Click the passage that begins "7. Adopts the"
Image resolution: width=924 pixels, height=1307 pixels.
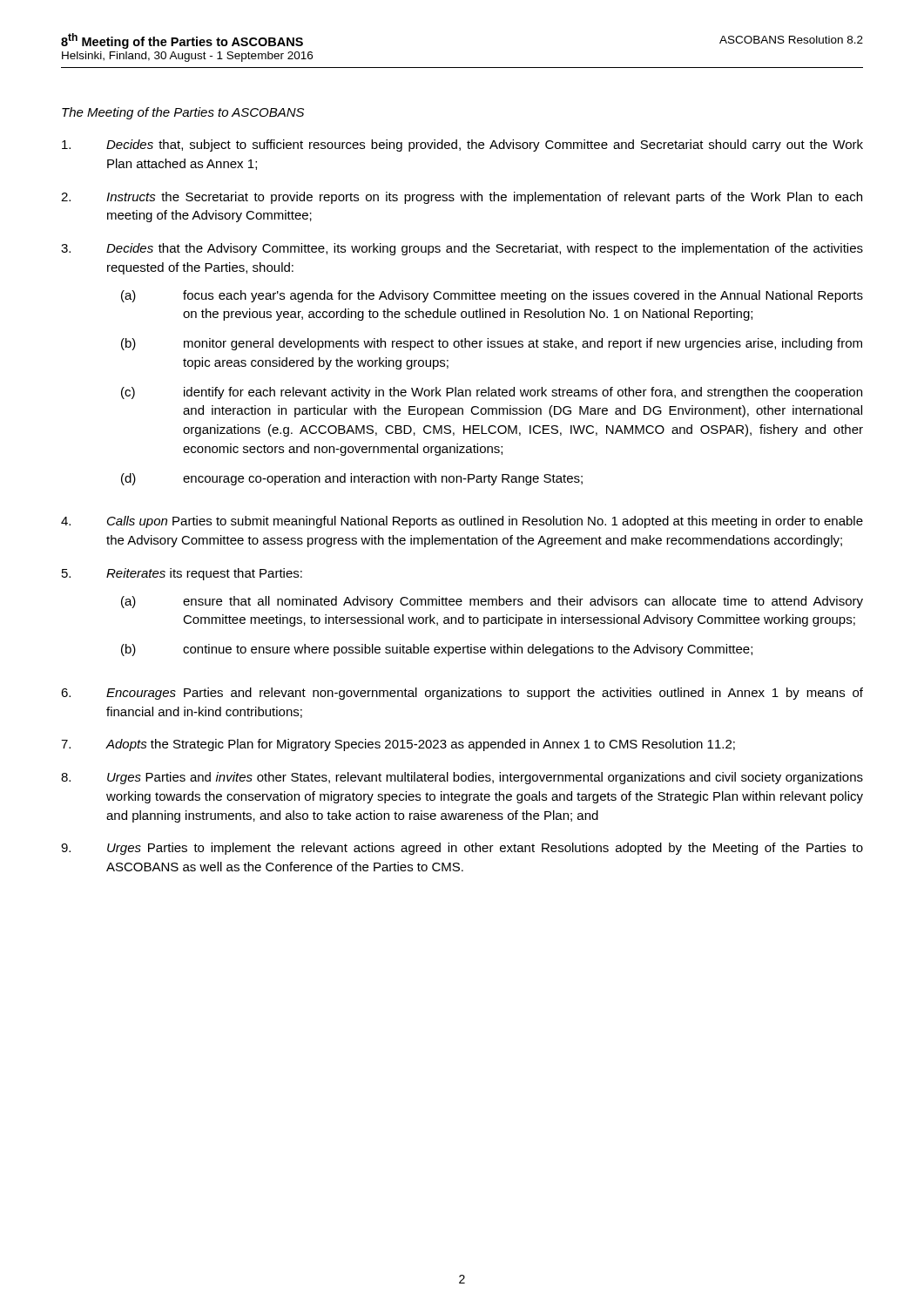tap(462, 744)
